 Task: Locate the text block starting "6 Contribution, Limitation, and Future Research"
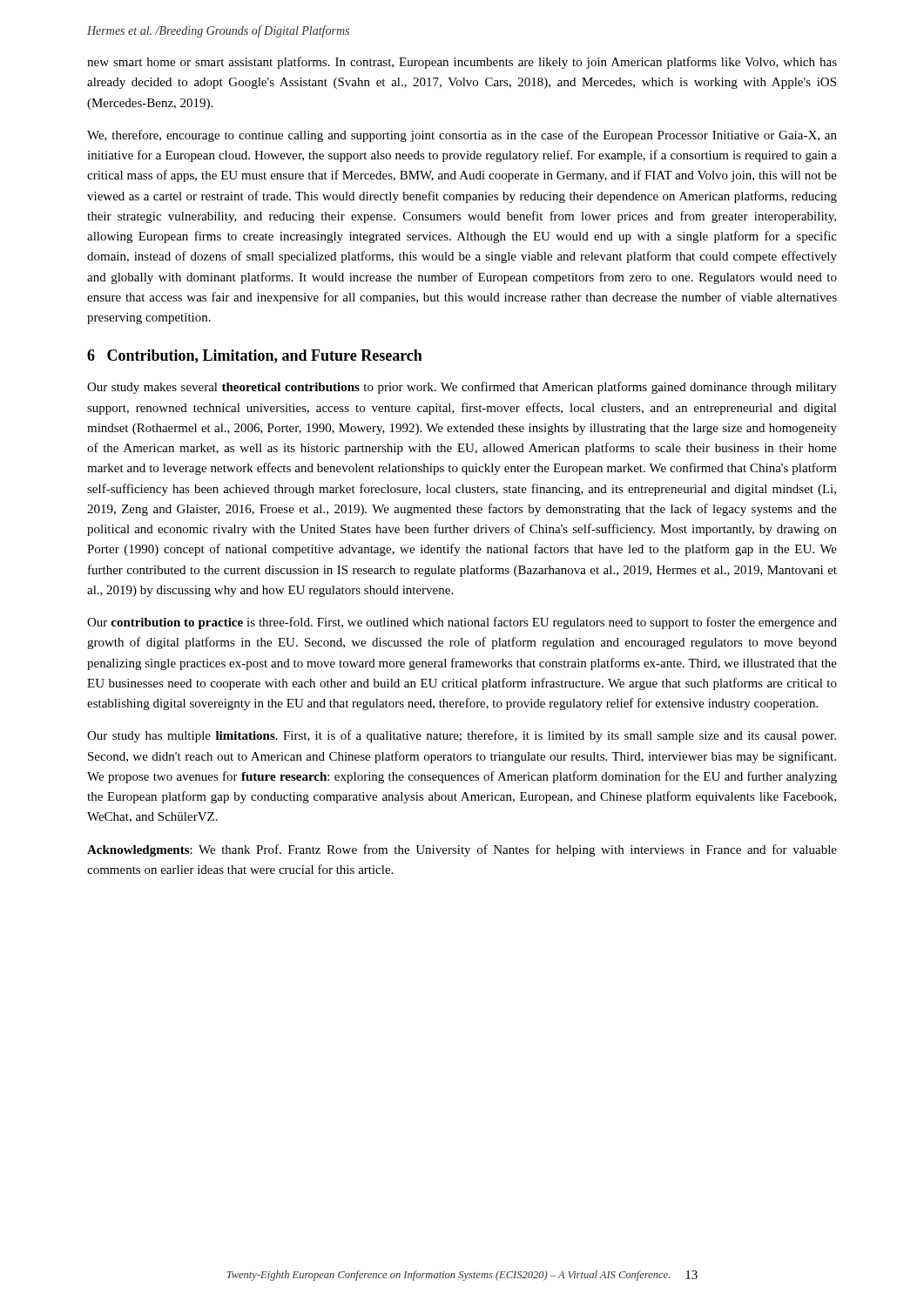pyautogui.click(x=255, y=356)
